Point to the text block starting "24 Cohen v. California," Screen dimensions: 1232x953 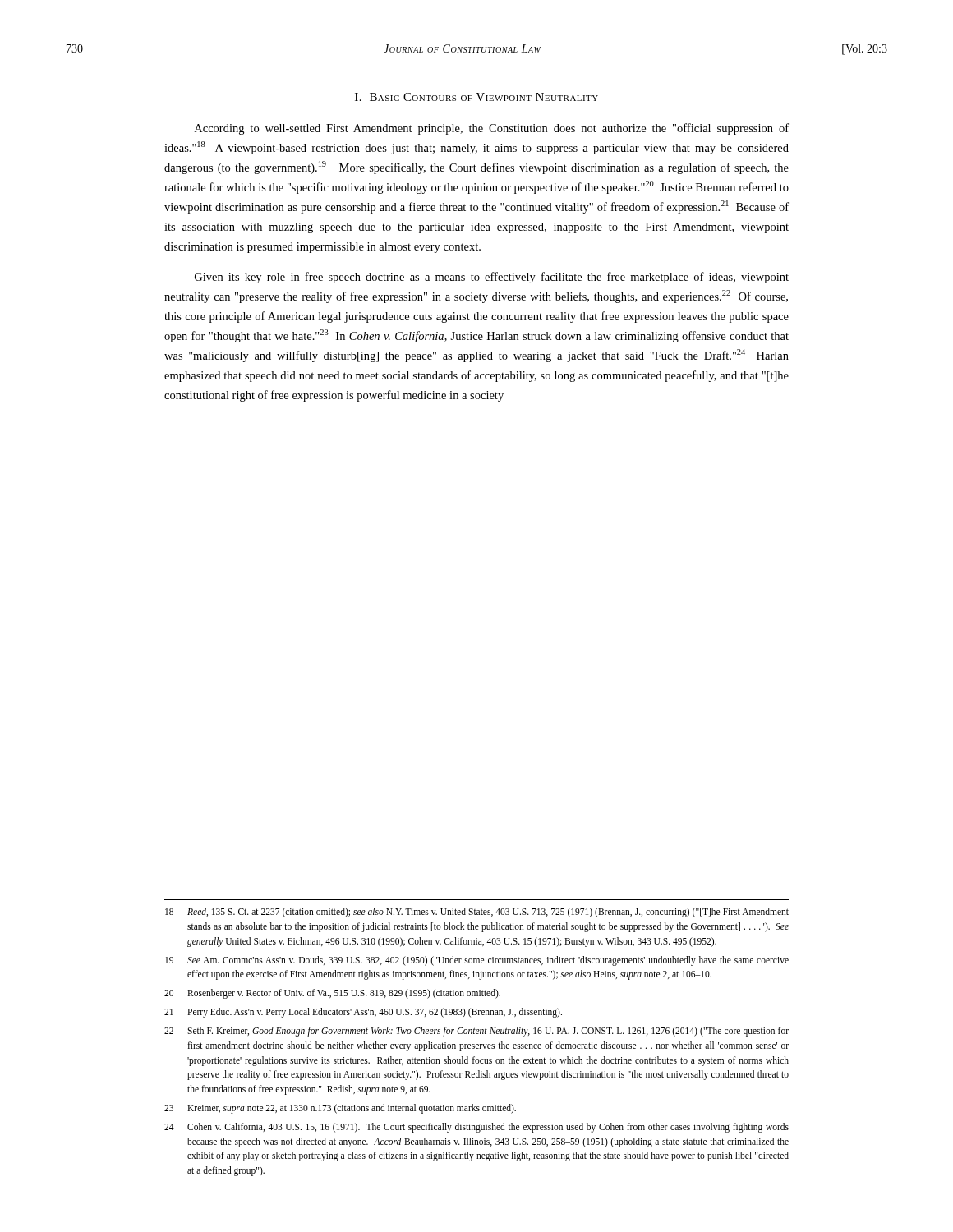(476, 1149)
